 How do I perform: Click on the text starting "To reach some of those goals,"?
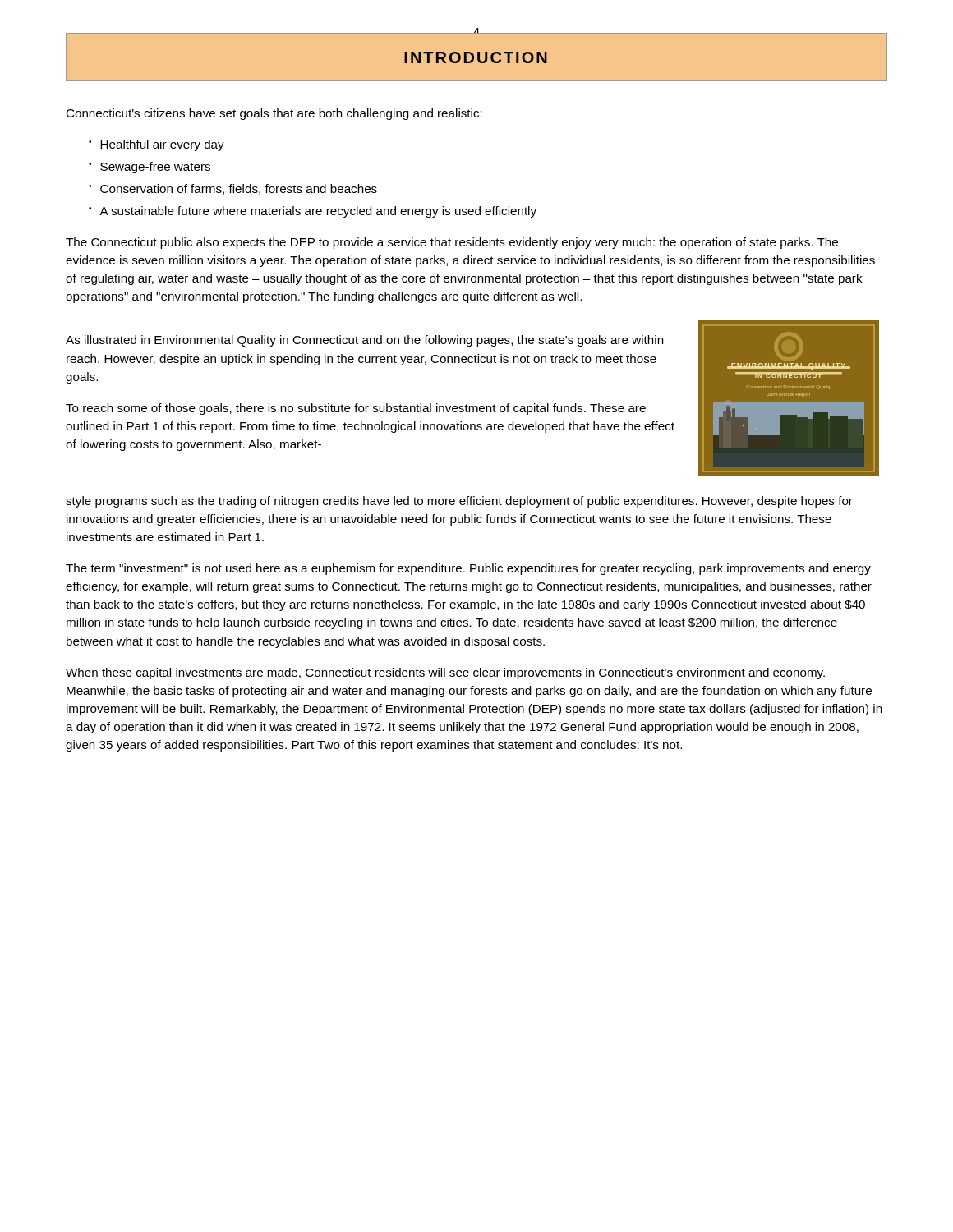[x=375, y=426]
